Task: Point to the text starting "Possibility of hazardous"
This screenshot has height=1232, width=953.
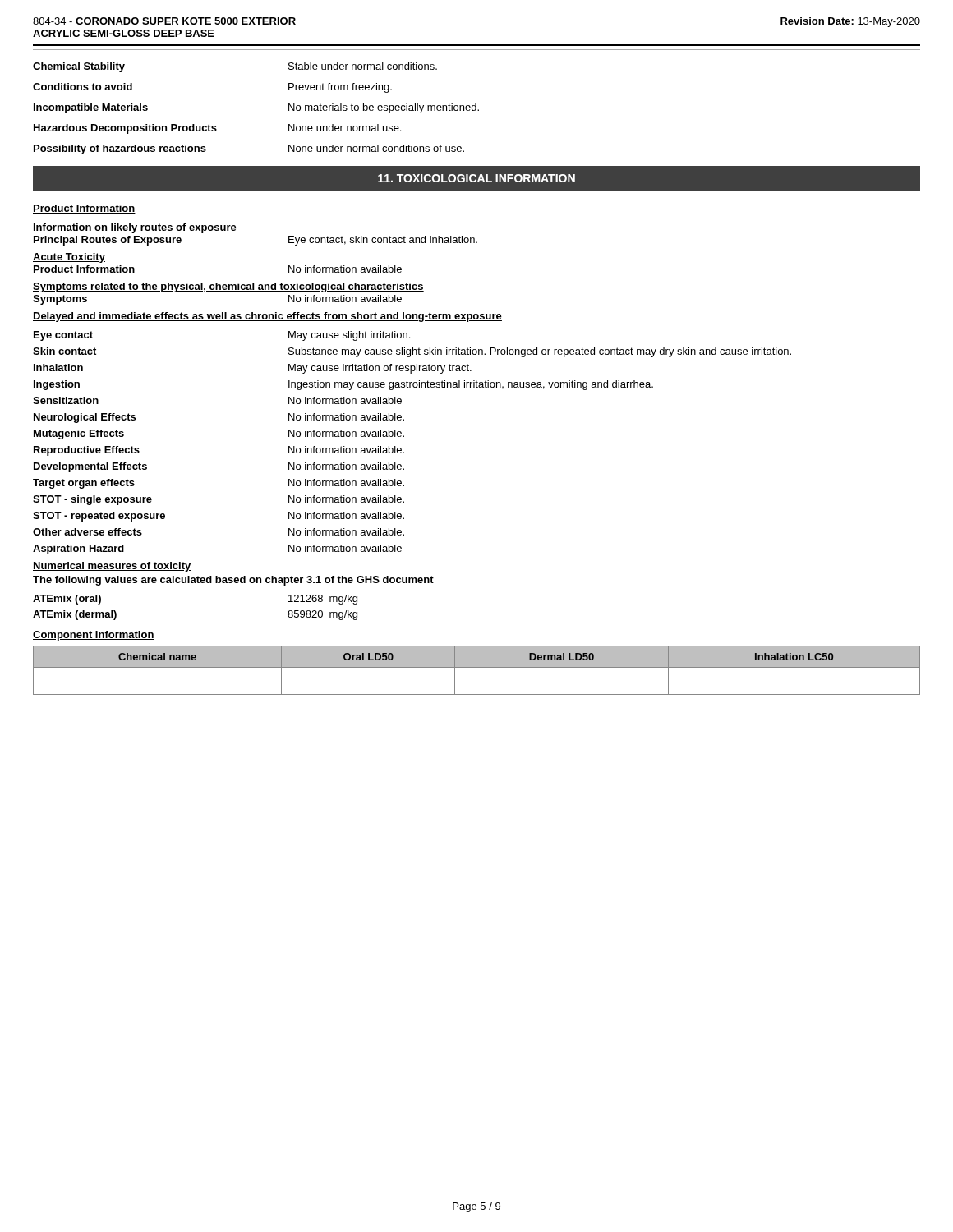Action: [x=123, y=149]
